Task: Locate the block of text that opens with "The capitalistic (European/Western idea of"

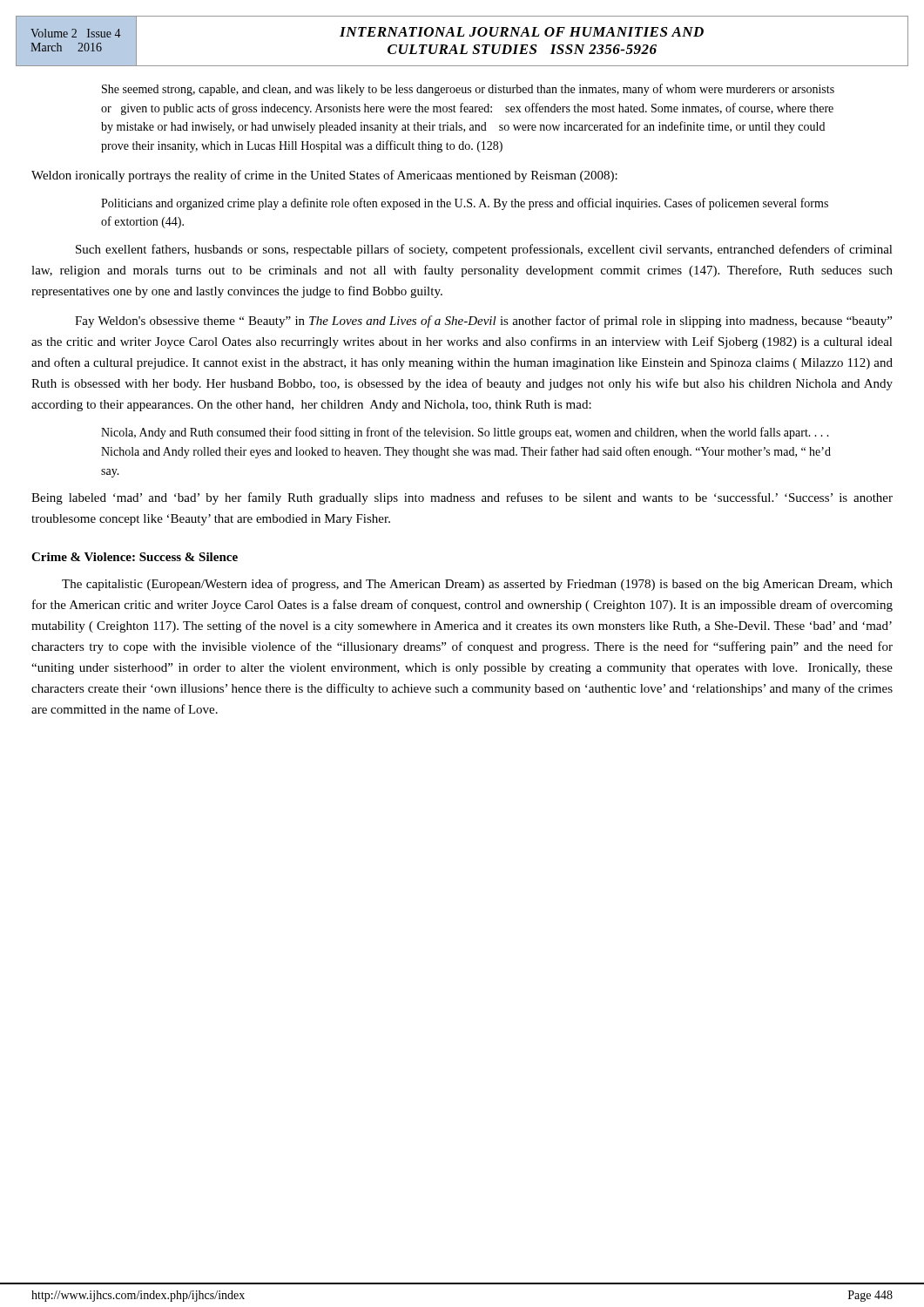Action: click(462, 647)
